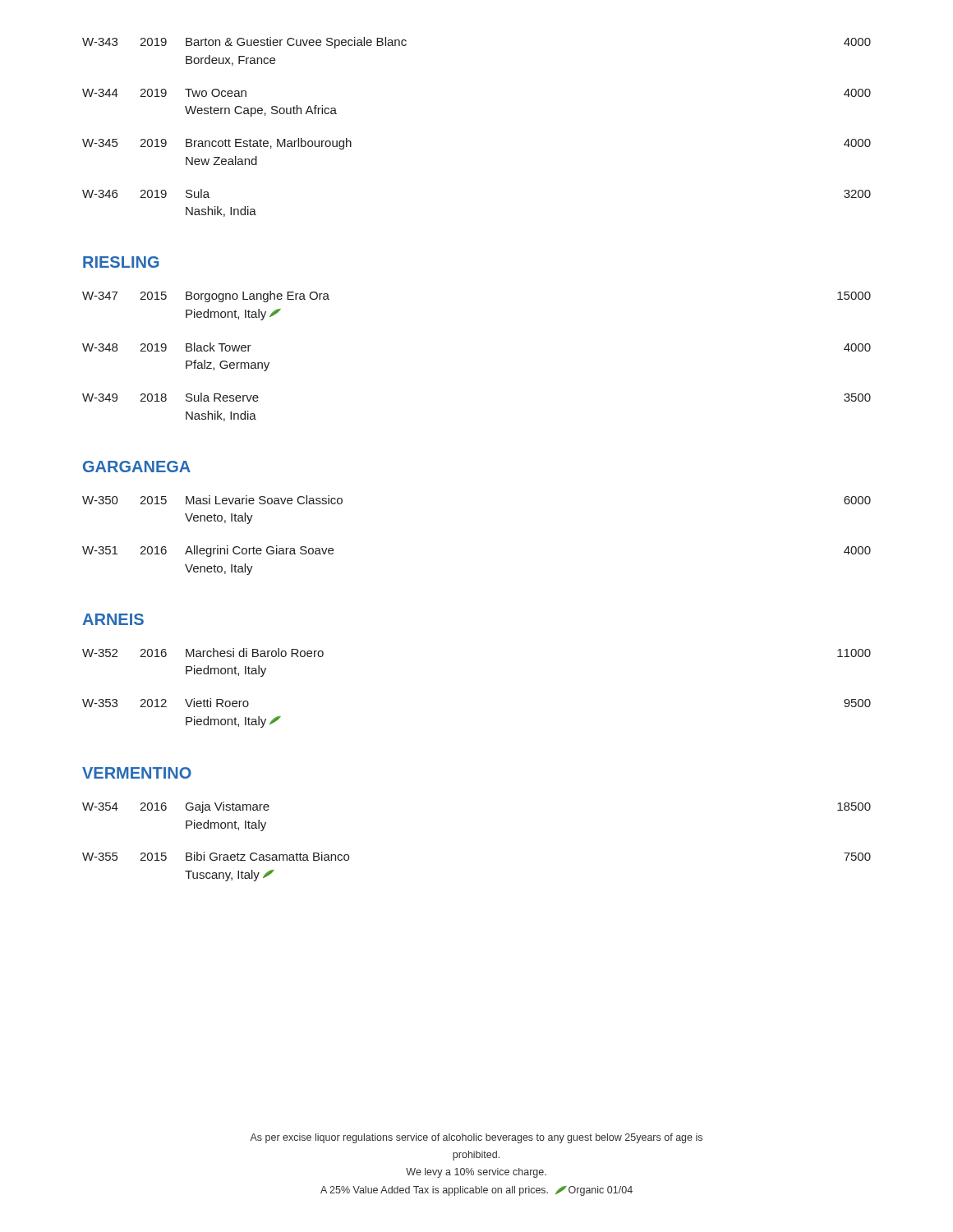The image size is (953, 1232).
Task: Click where it says "W-347 2015 Borgogno Langhe Era OraPiedmont, Italy 15000"
Action: point(97,296)
